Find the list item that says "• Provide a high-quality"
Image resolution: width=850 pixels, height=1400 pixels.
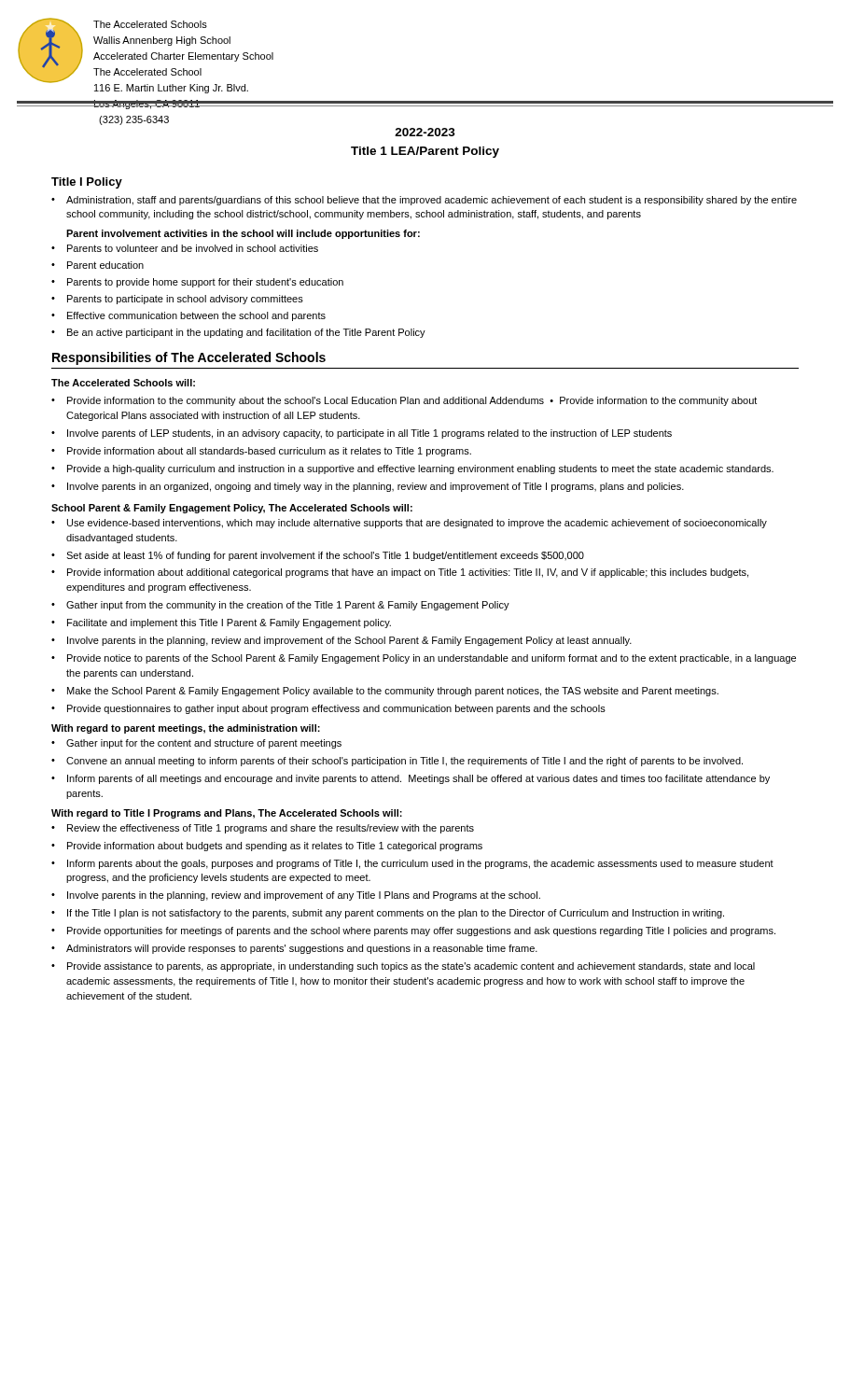click(x=413, y=469)
